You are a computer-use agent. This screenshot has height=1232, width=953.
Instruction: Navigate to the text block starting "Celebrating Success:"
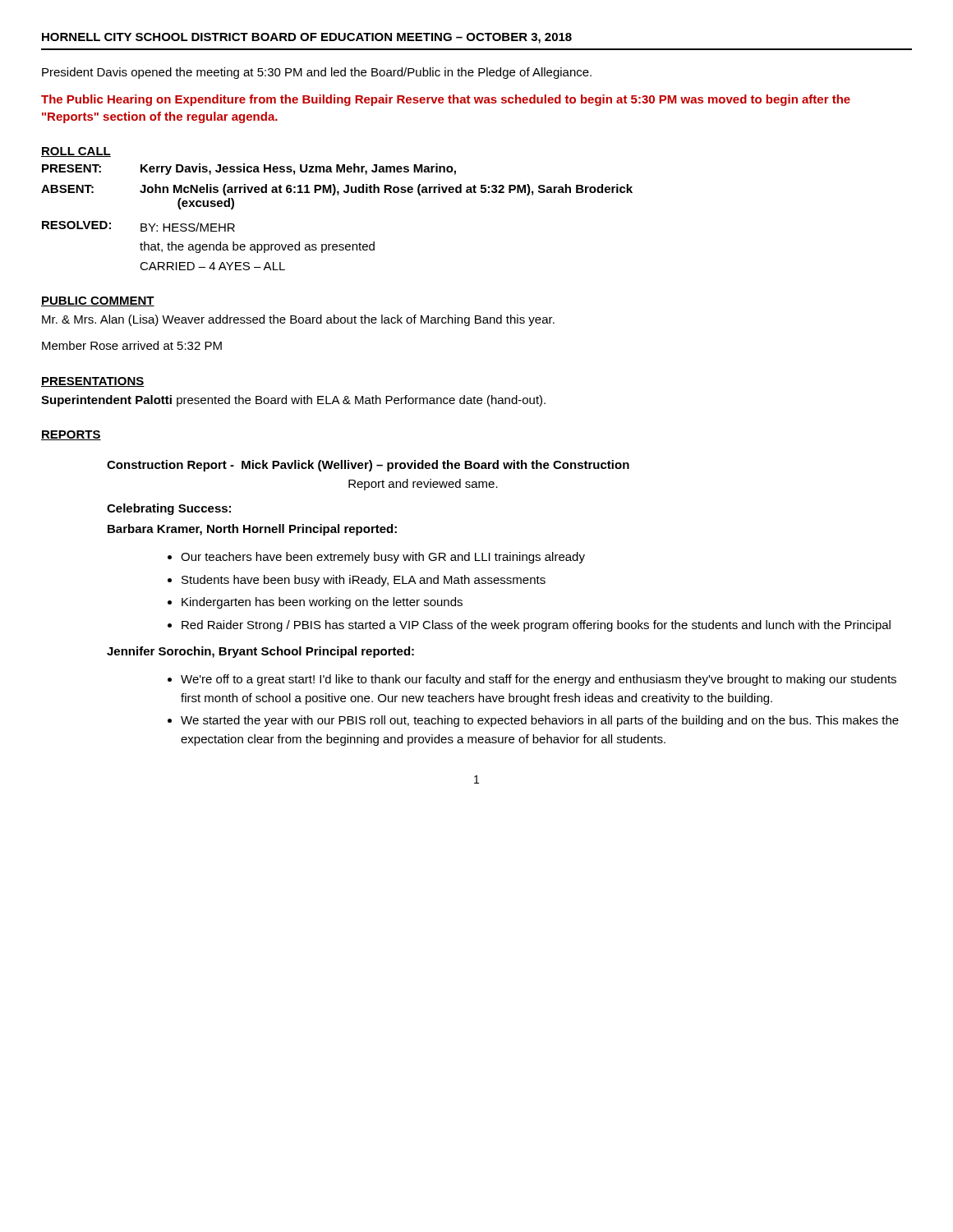click(x=169, y=508)
